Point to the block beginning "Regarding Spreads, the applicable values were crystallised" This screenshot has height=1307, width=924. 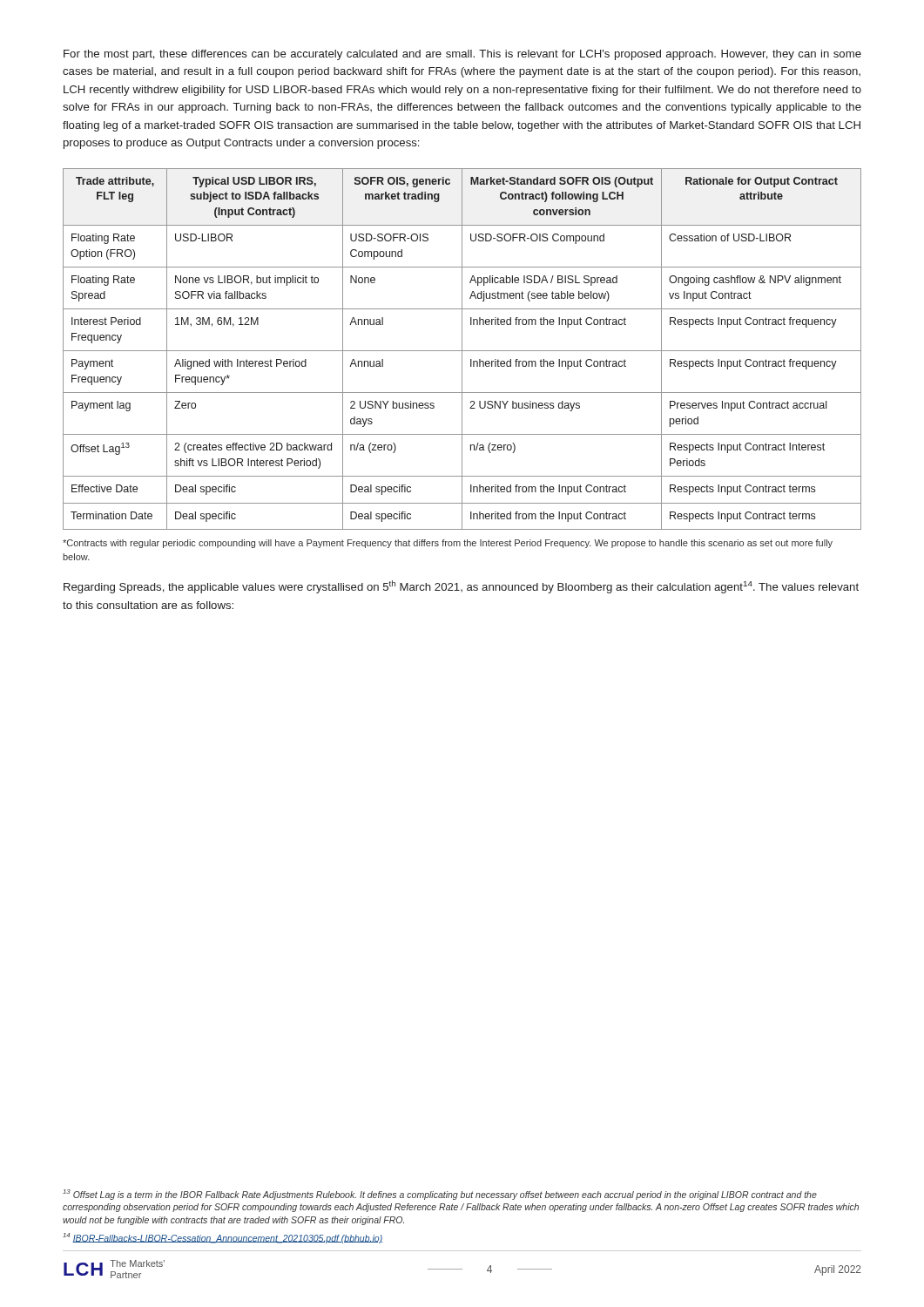(461, 595)
